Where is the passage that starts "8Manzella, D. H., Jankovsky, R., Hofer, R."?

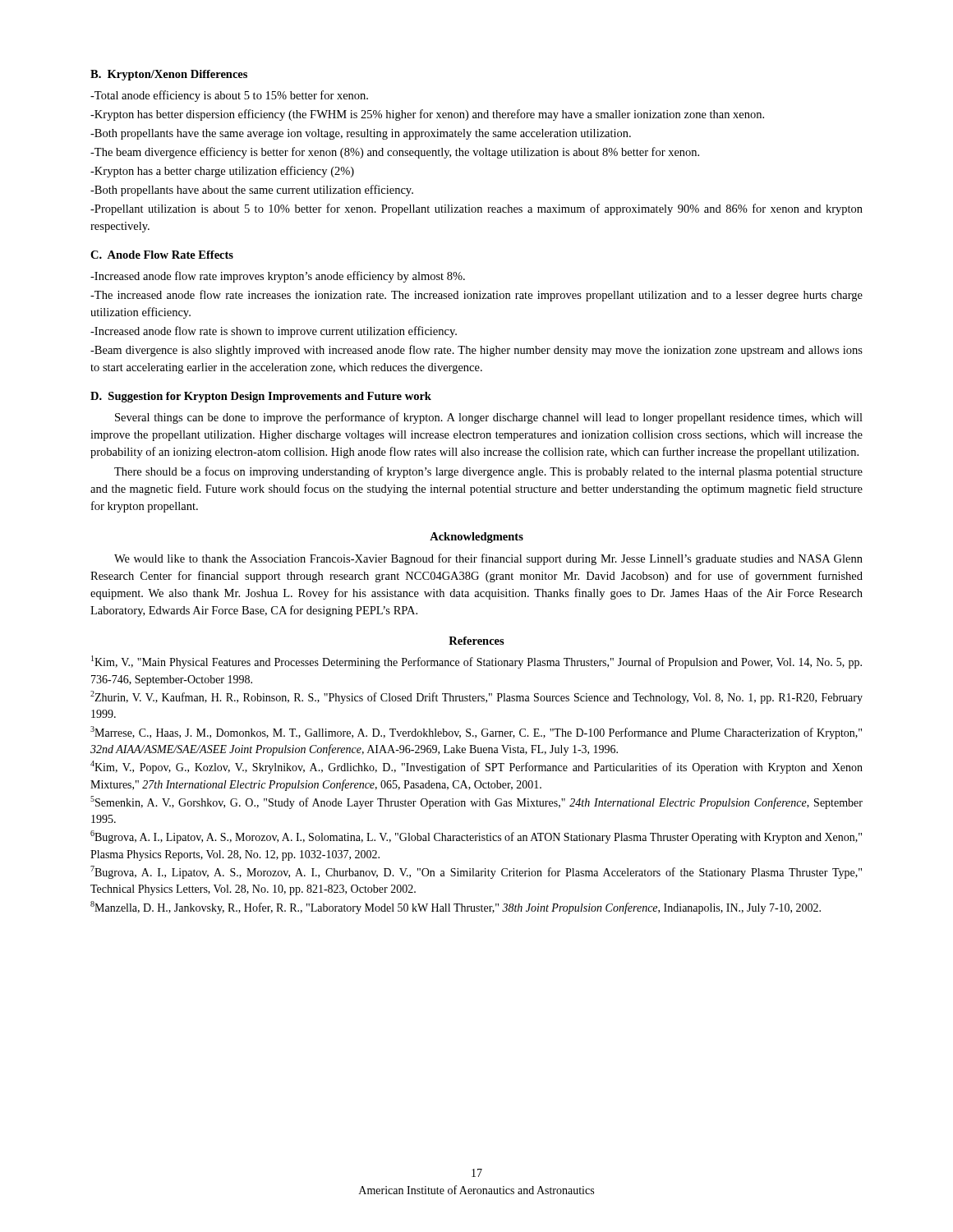[456, 907]
